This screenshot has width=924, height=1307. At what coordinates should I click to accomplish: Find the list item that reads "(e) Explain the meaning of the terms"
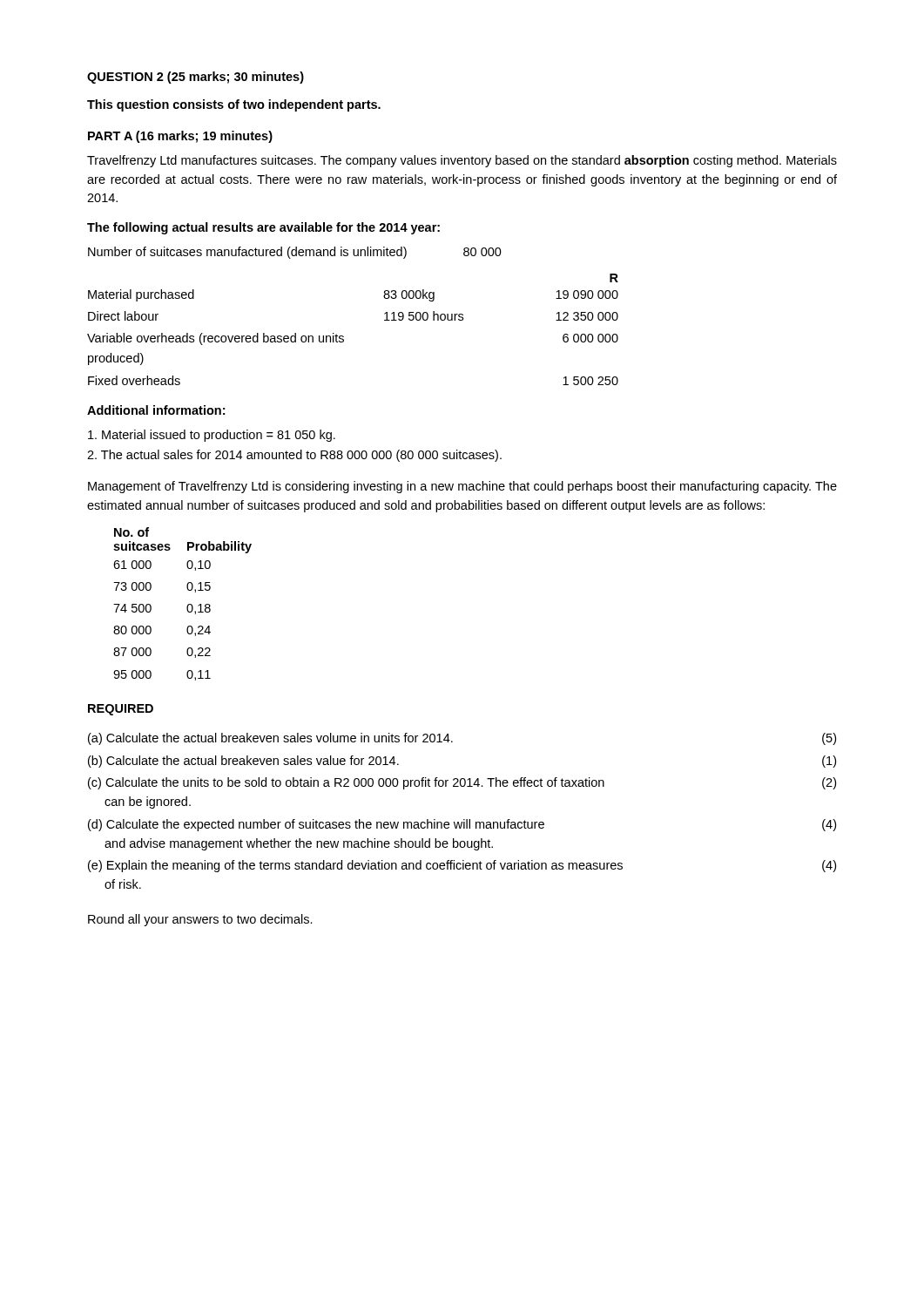pos(462,876)
